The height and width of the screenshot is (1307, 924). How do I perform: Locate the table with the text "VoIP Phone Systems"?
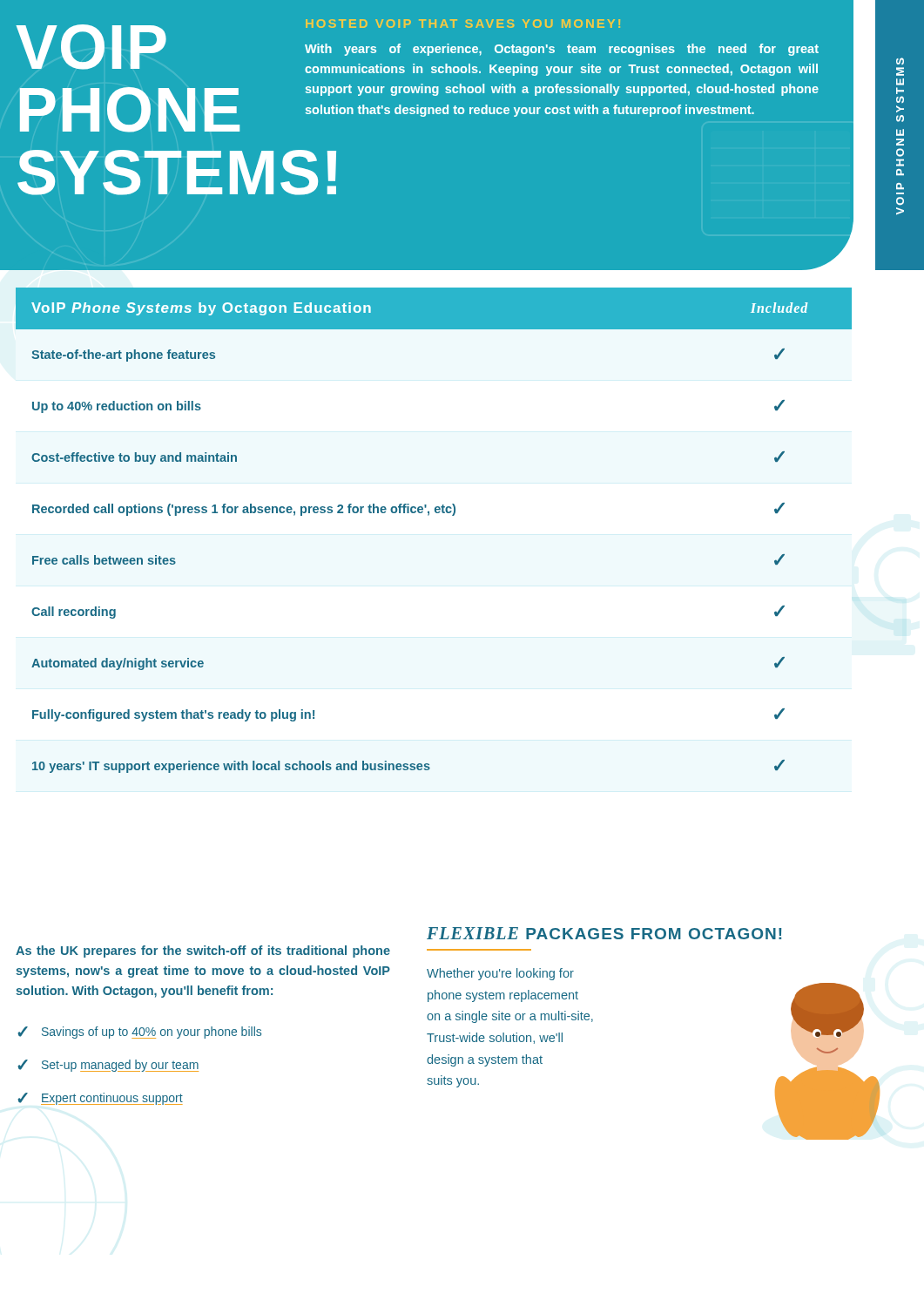434,540
